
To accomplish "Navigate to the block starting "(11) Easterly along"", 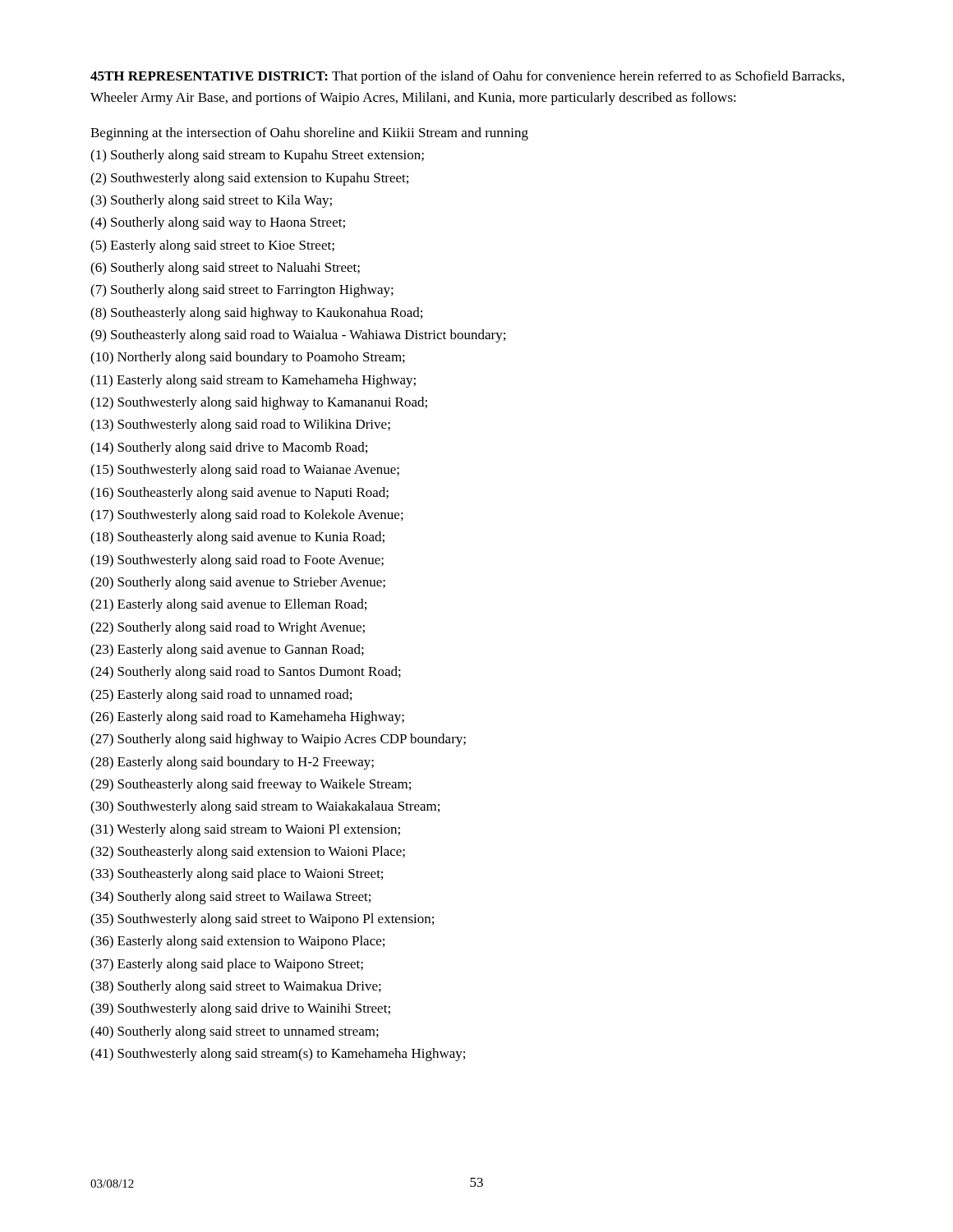I will [x=254, y=380].
